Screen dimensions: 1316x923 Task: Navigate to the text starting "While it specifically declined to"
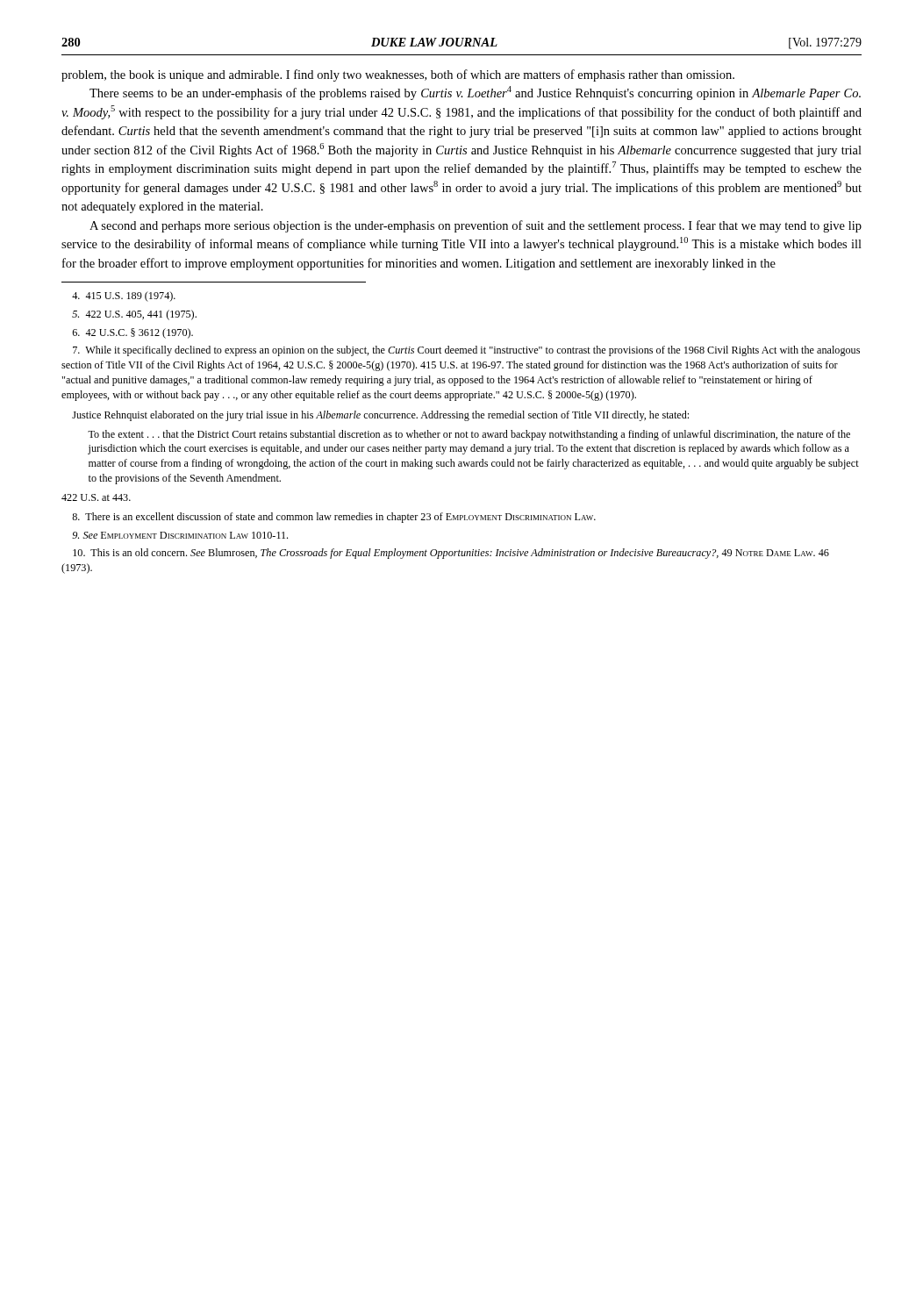461,373
